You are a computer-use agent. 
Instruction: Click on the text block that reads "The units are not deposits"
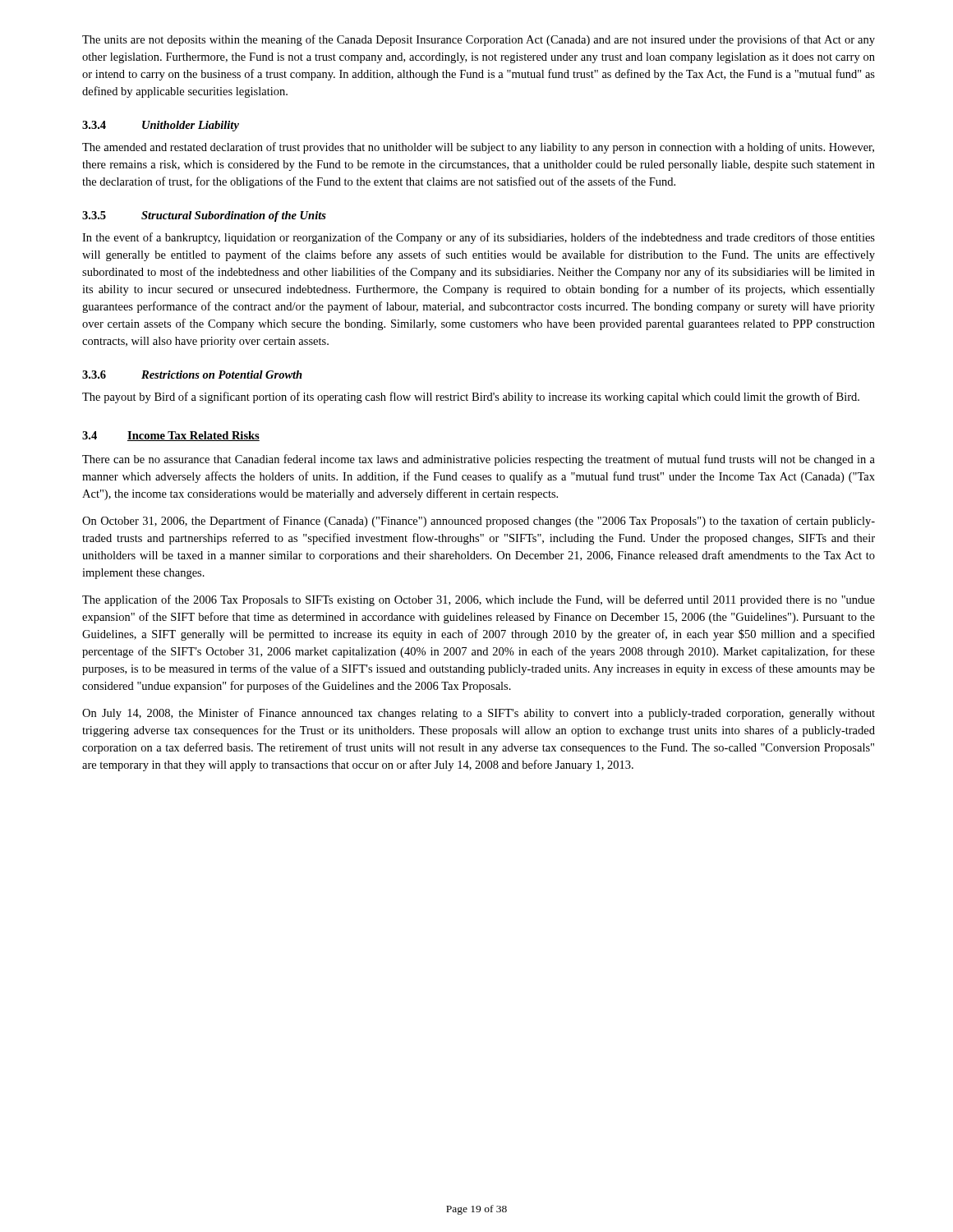click(479, 66)
